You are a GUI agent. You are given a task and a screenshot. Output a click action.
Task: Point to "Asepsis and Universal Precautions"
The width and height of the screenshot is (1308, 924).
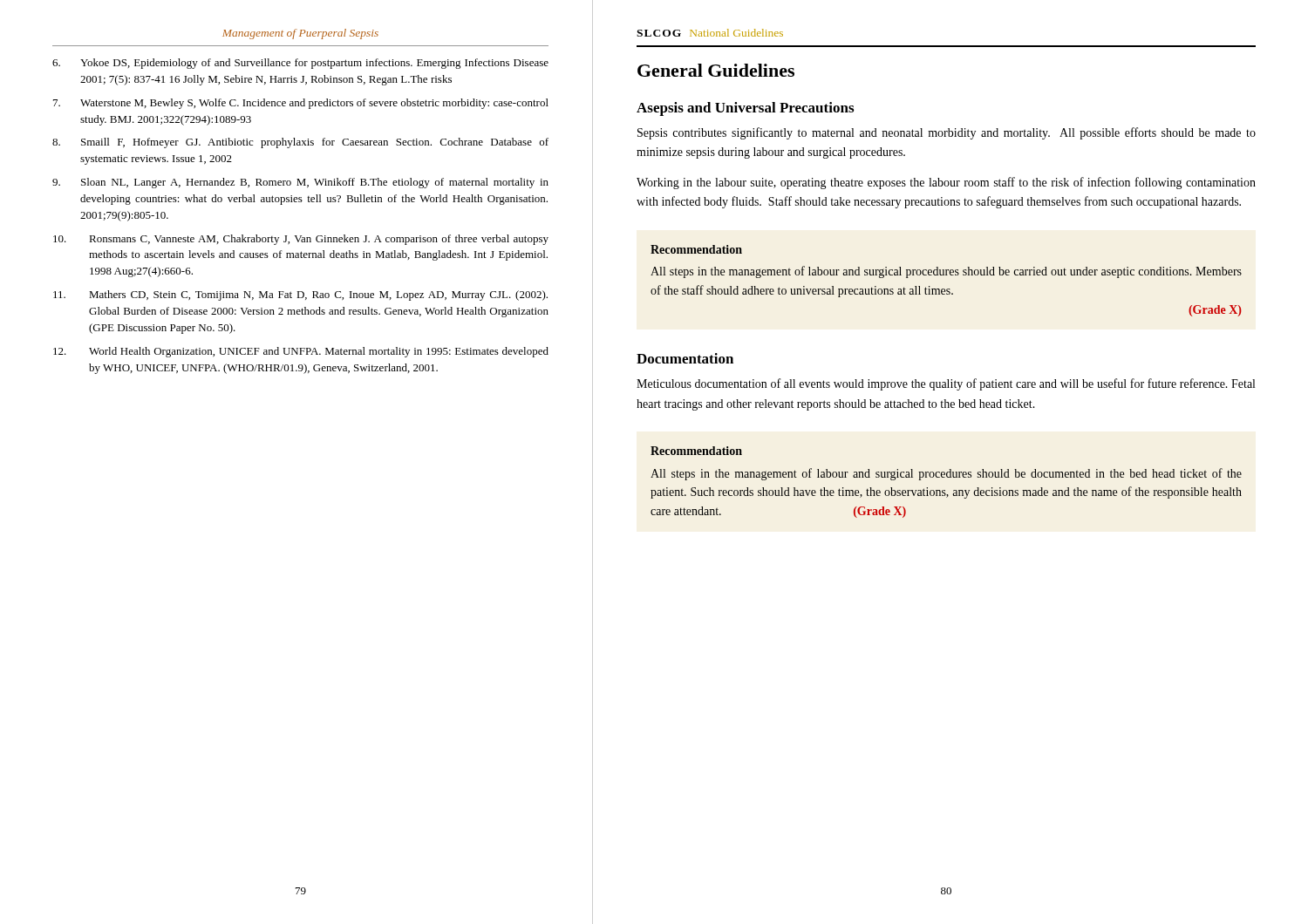[745, 108]
